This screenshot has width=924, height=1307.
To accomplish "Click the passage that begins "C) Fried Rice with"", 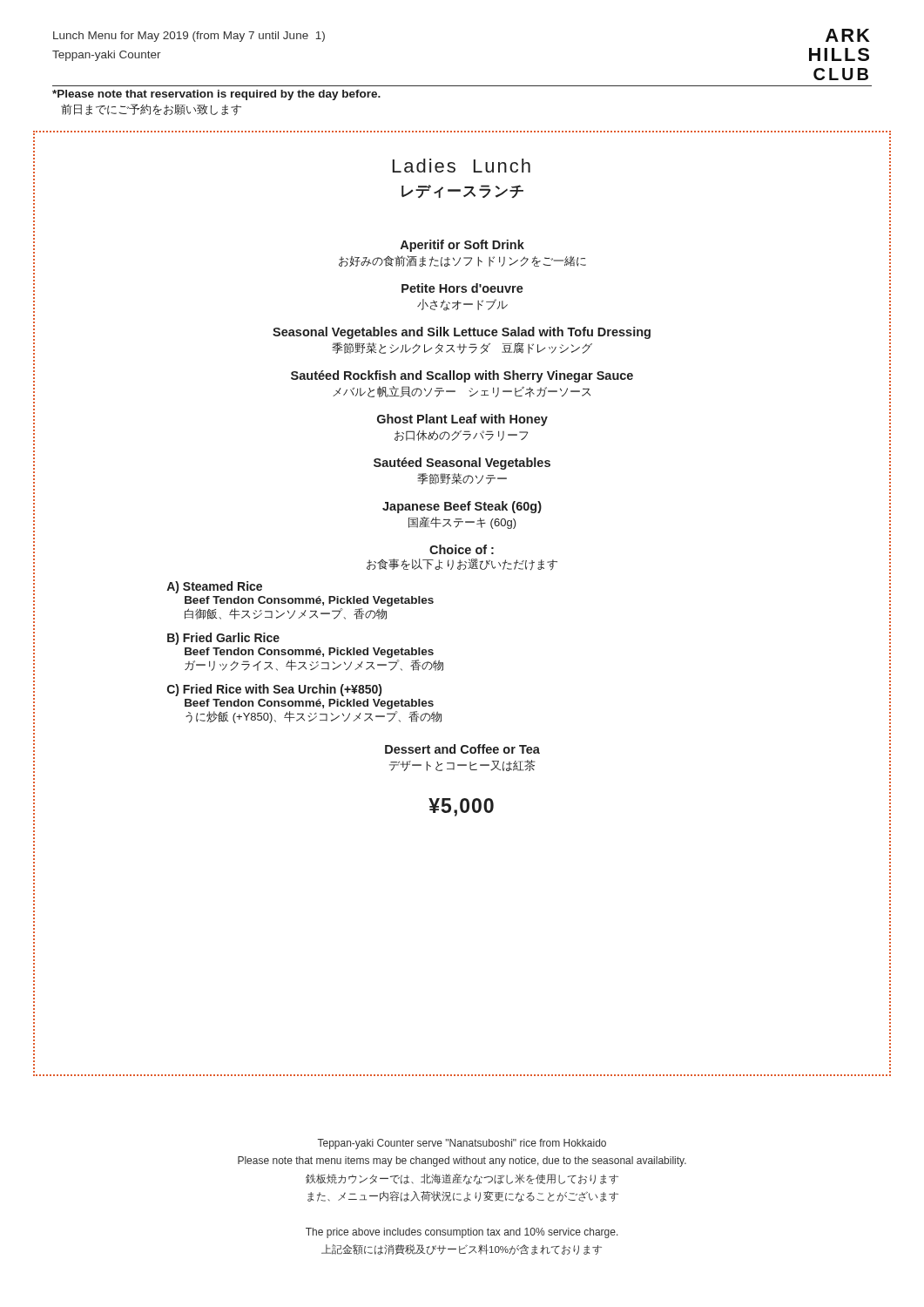I will point(274,690).
